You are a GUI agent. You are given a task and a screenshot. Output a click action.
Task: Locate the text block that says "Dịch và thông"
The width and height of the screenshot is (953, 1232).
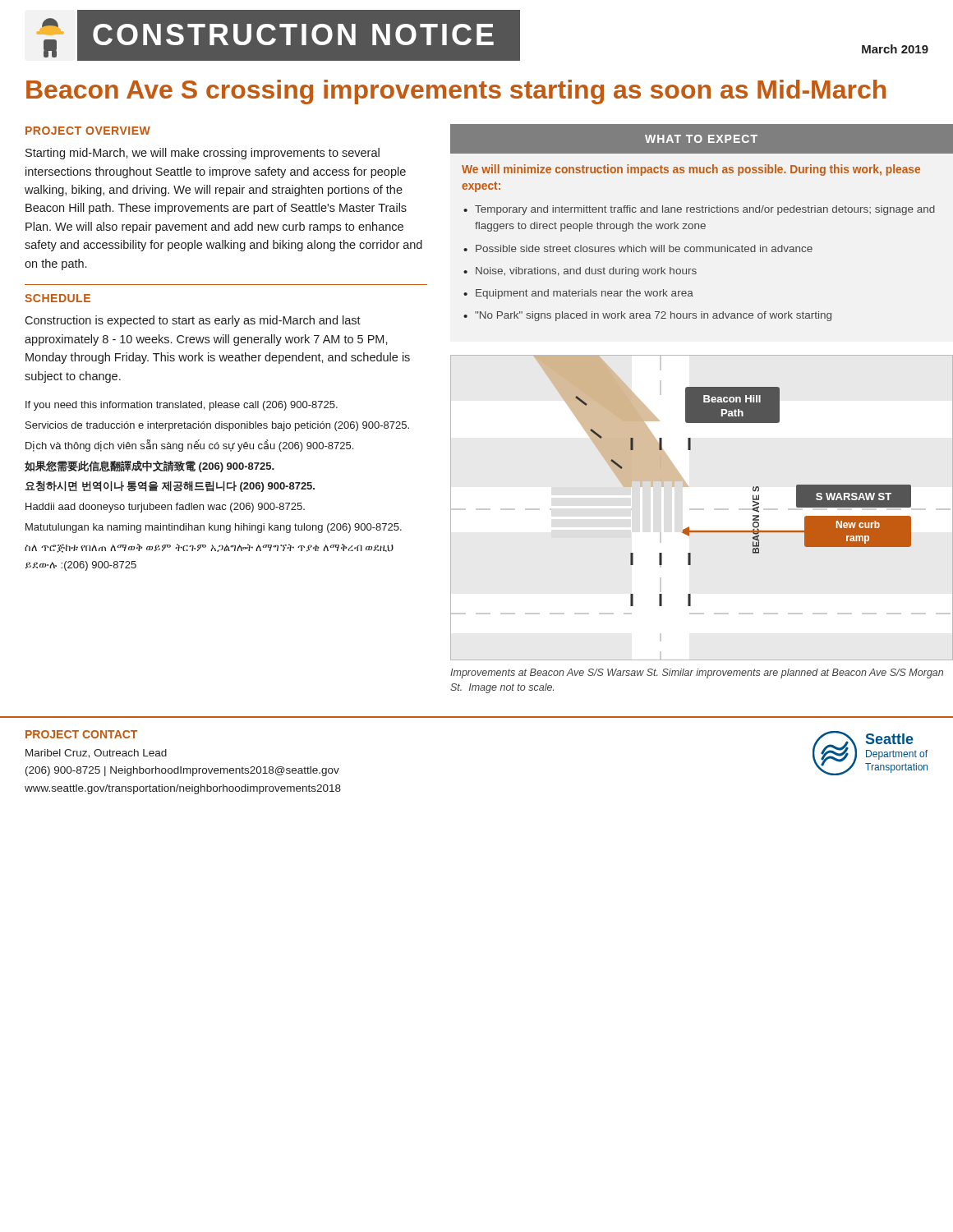coord(226,446)
